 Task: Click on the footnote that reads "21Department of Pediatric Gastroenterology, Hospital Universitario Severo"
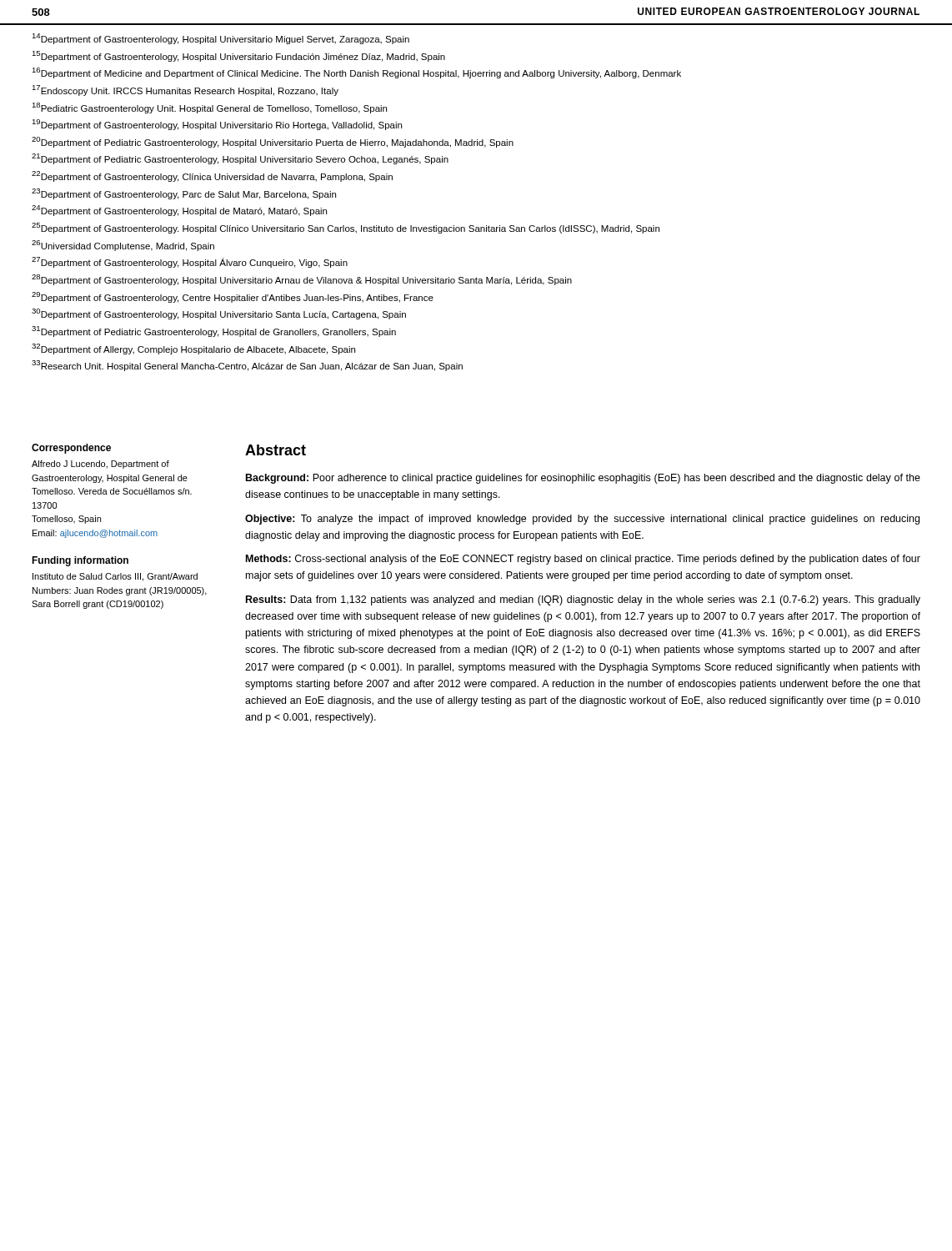click(240, 158)
